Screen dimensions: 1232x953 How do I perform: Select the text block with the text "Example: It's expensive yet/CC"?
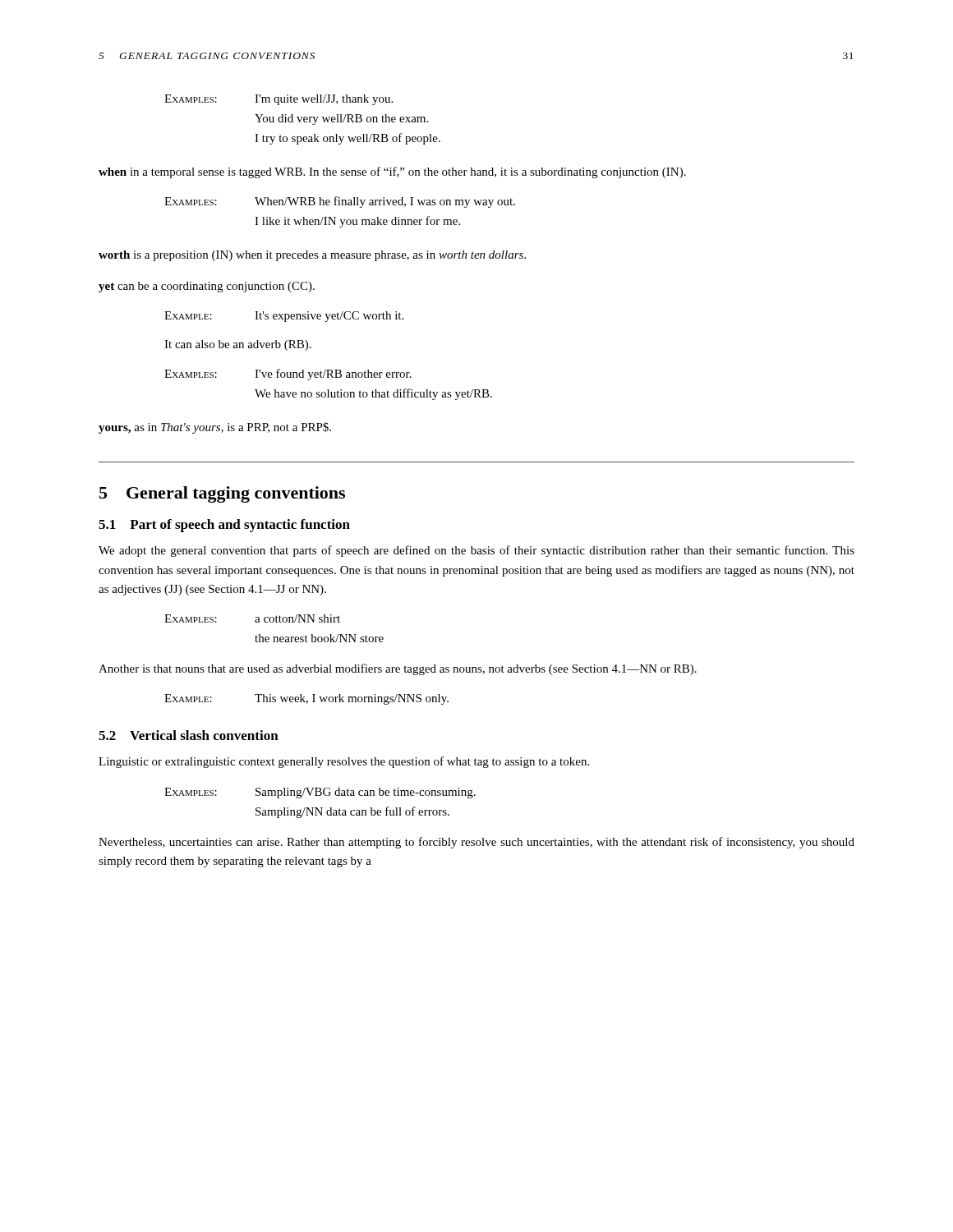(284, 317)
